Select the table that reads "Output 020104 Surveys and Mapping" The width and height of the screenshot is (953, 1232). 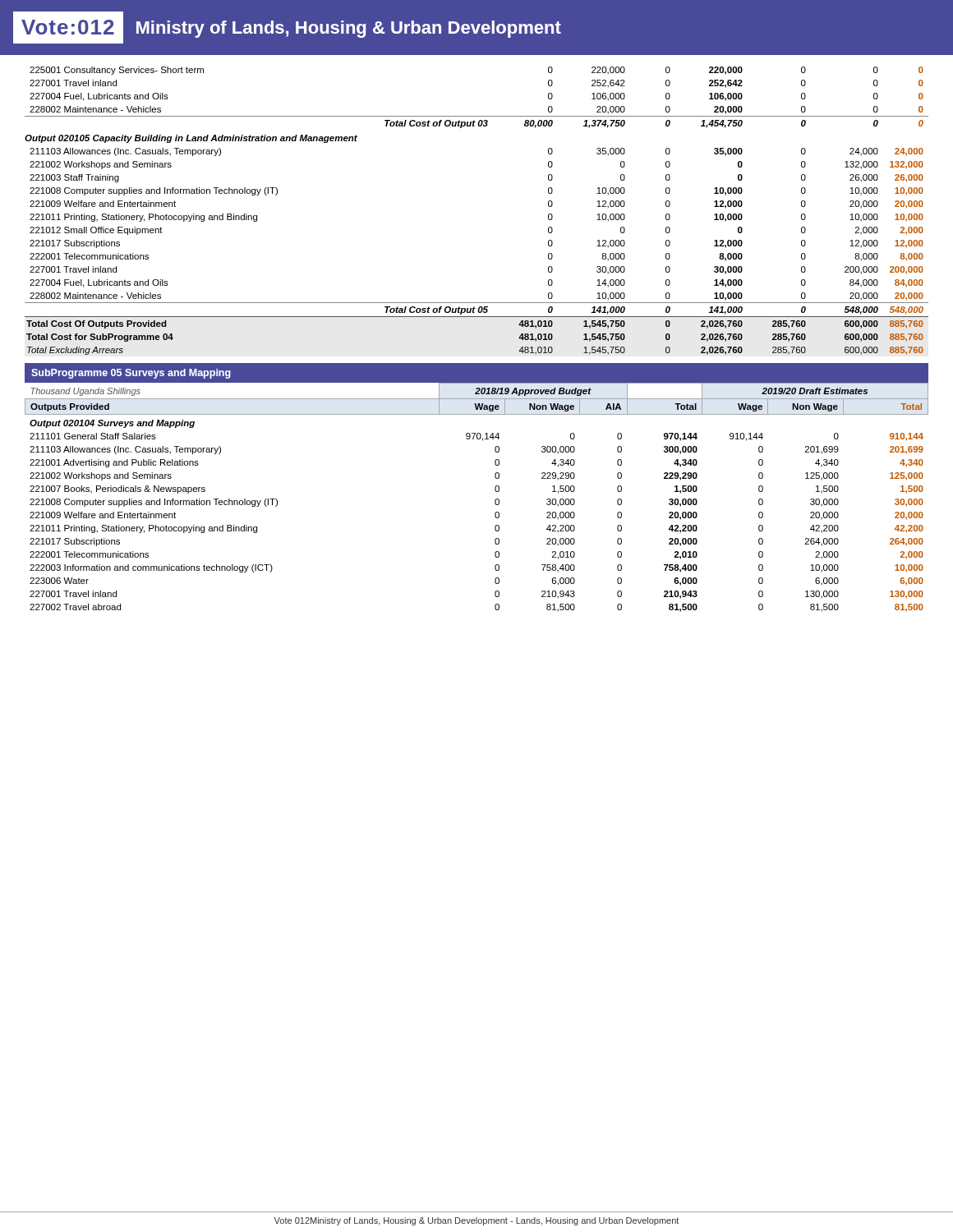[x=476, y=514]
